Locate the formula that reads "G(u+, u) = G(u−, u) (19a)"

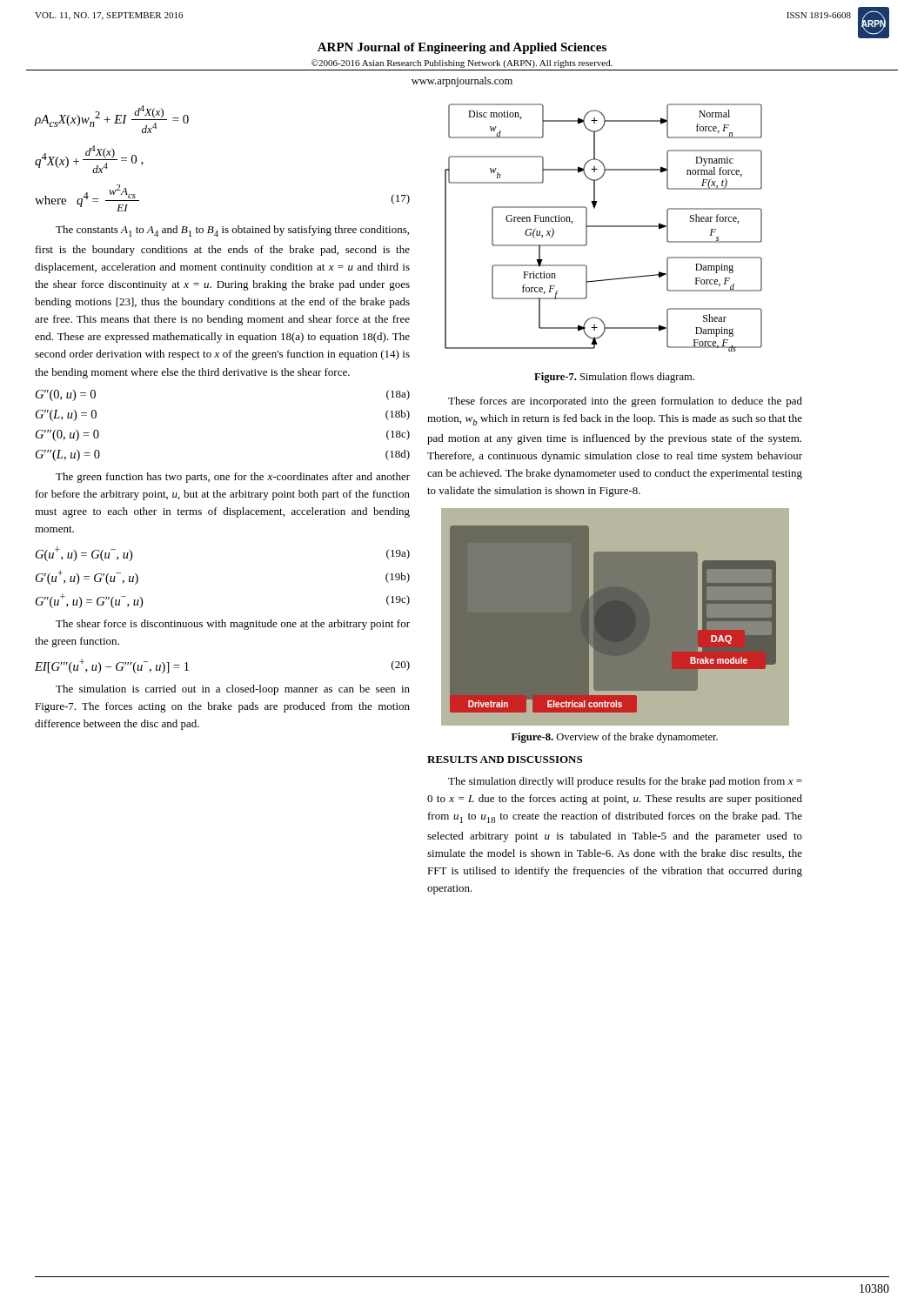pos(97,555)
